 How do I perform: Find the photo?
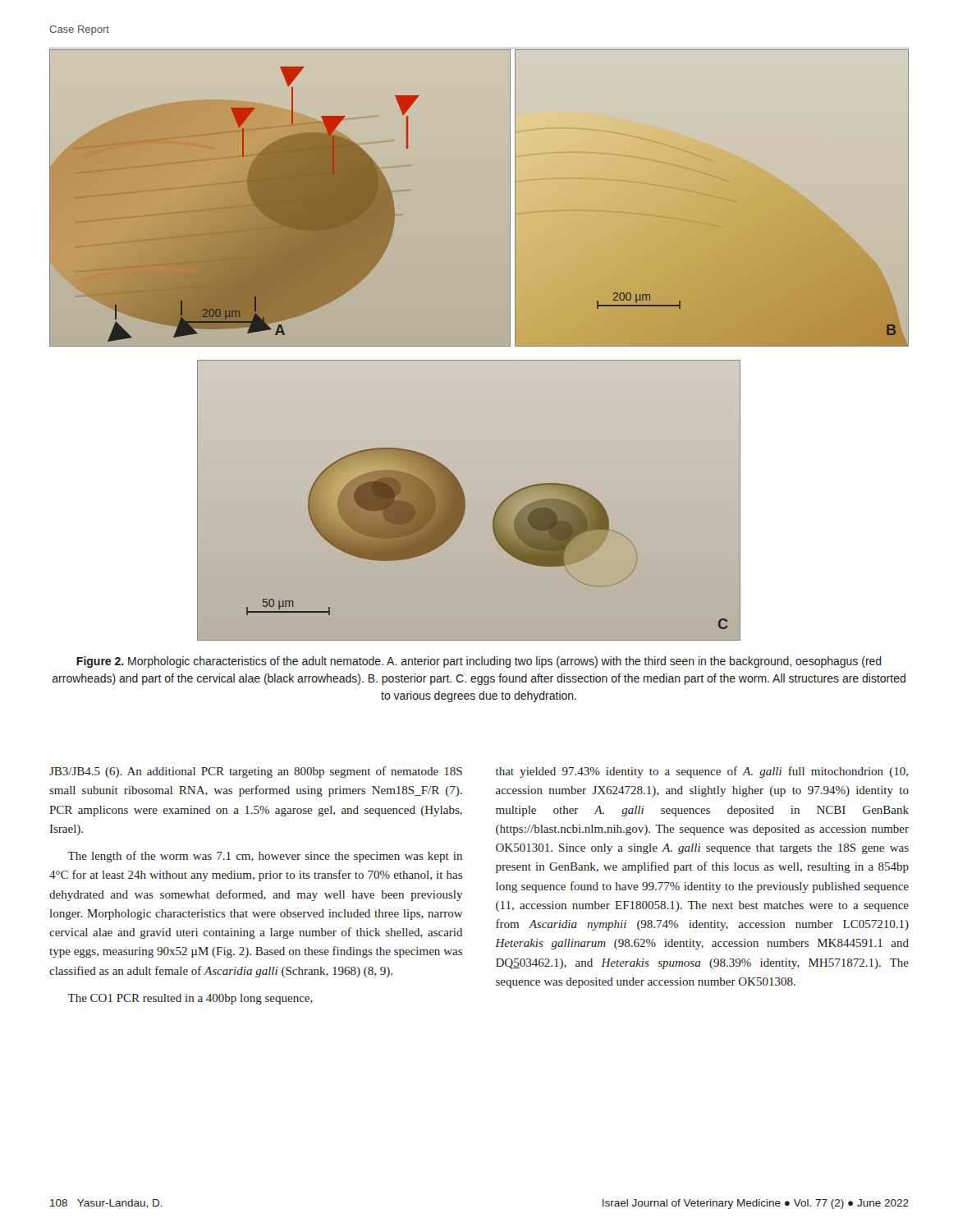click(479, 345)
